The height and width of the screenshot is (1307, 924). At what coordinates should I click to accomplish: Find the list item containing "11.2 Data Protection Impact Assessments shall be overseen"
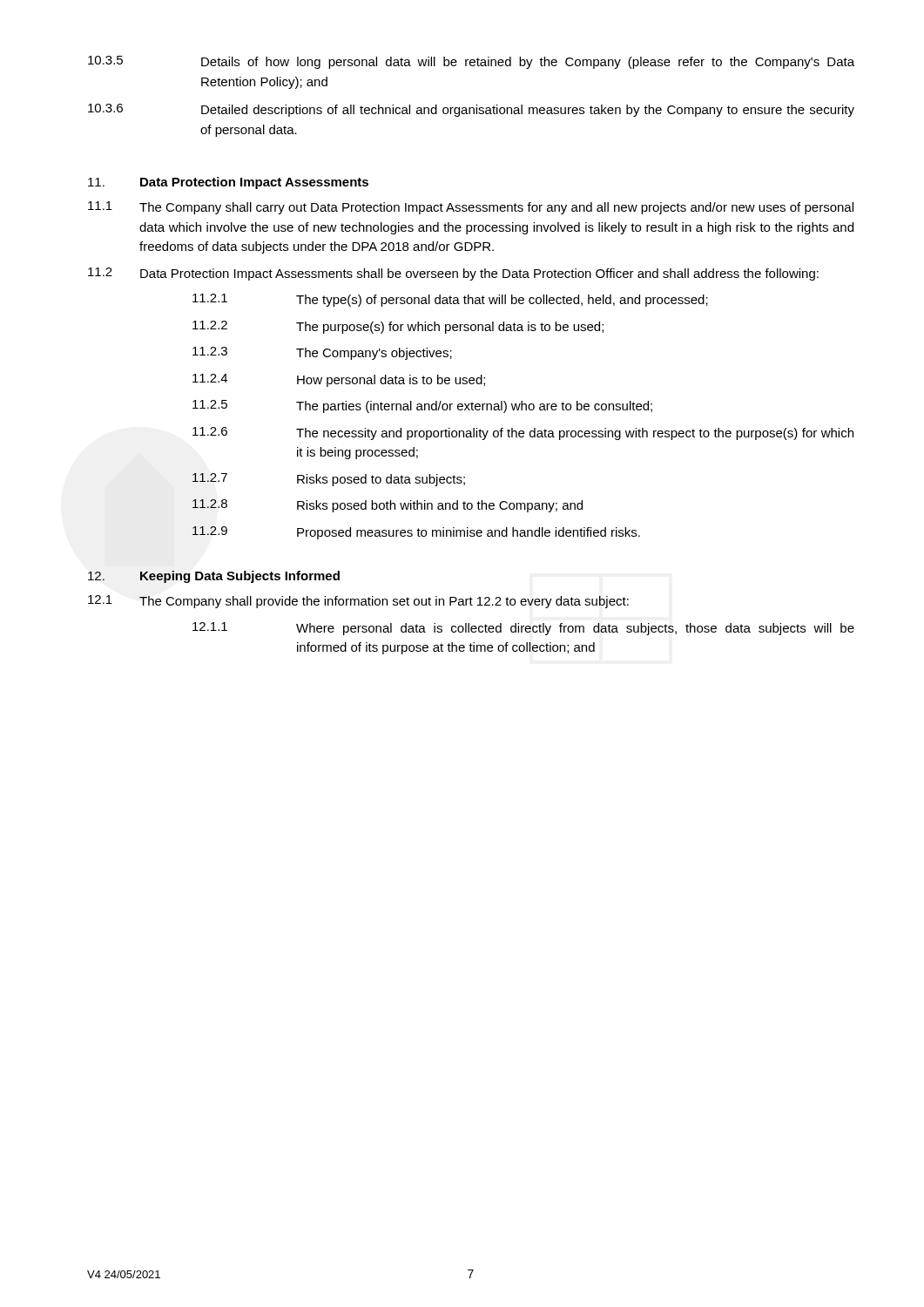[x=471, y=273]
